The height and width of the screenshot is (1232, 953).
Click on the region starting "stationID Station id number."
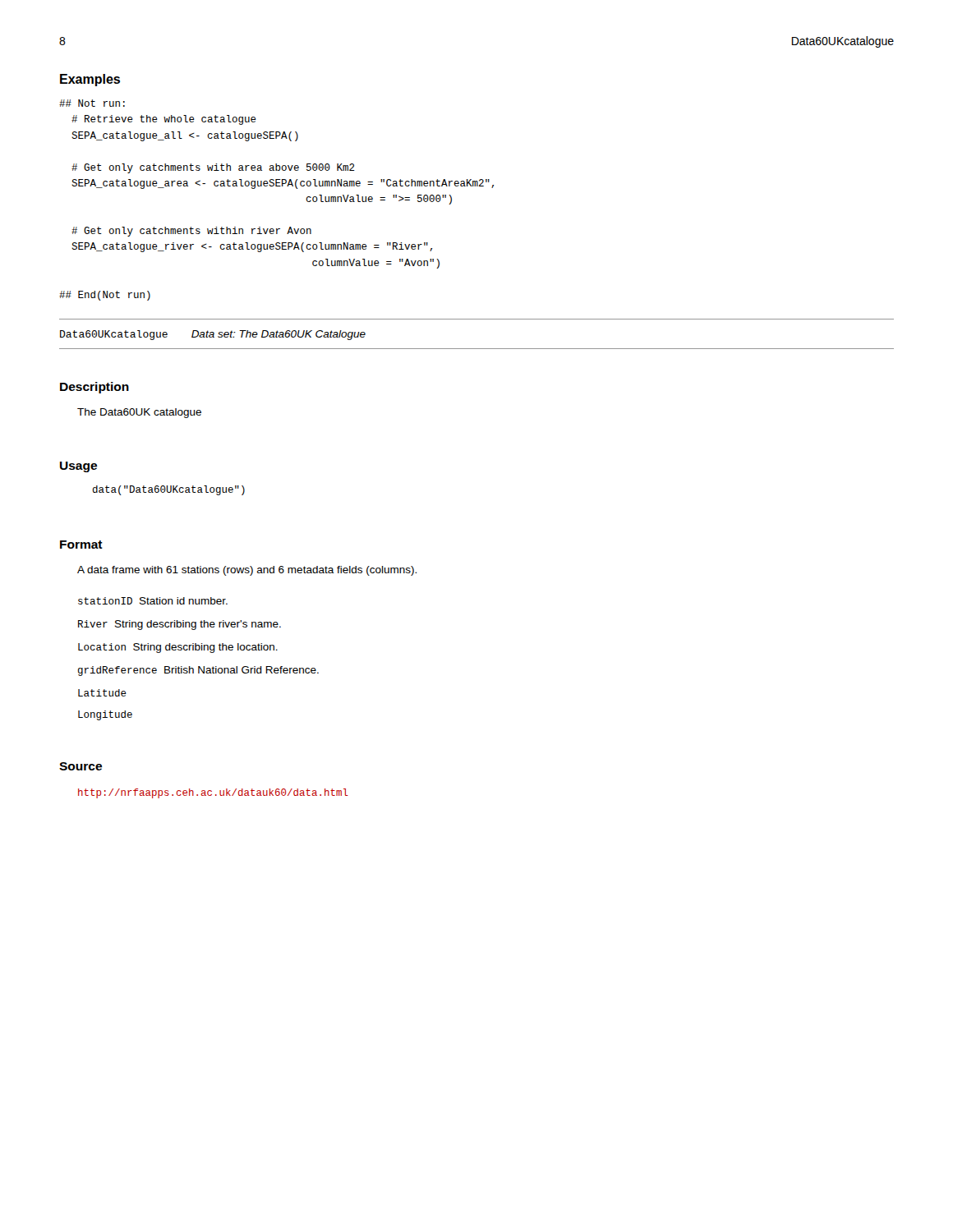pyautogui.click(x=153, y=601)
